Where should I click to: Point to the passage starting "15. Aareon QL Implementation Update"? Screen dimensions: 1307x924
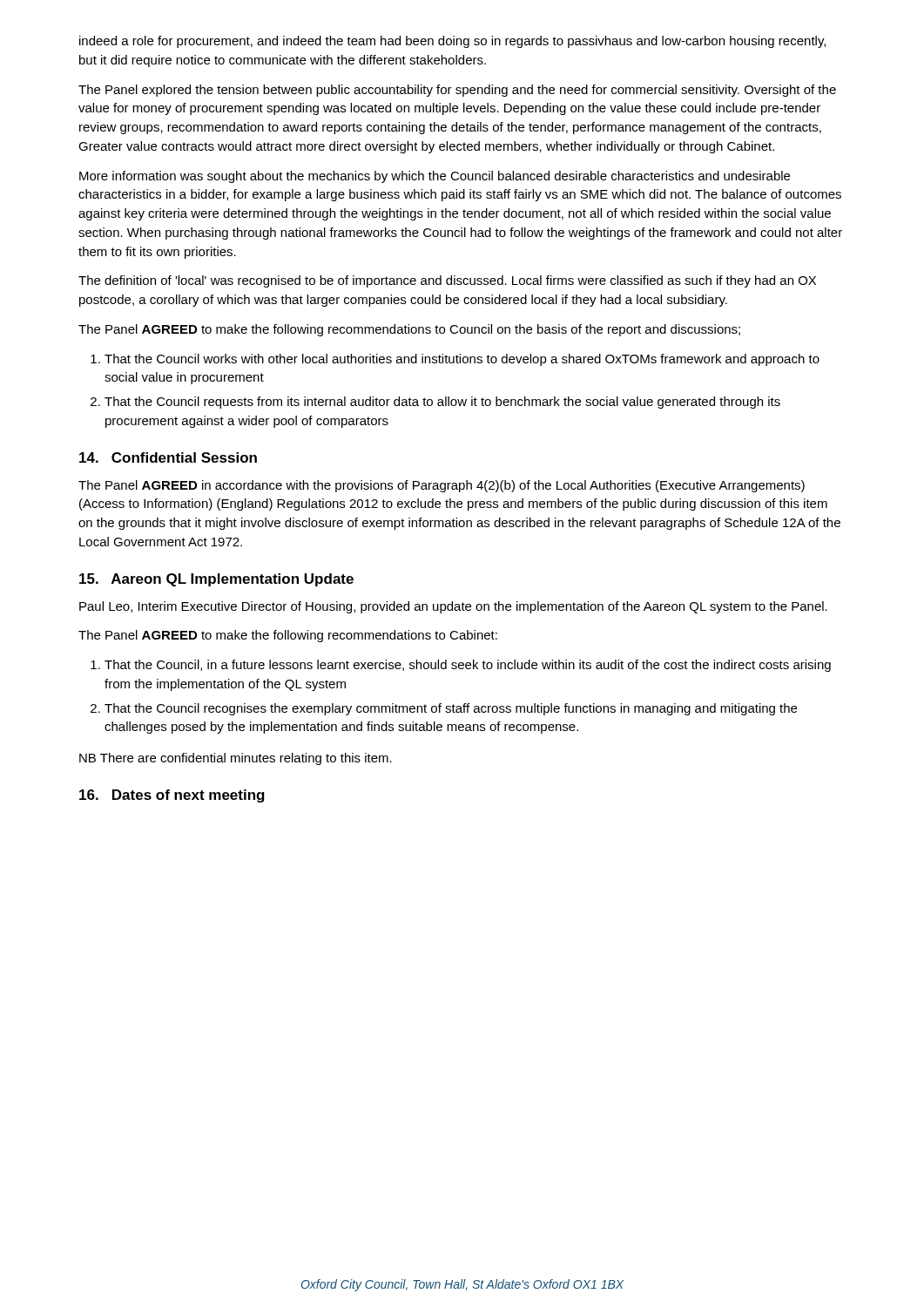[x=216, y=579]
